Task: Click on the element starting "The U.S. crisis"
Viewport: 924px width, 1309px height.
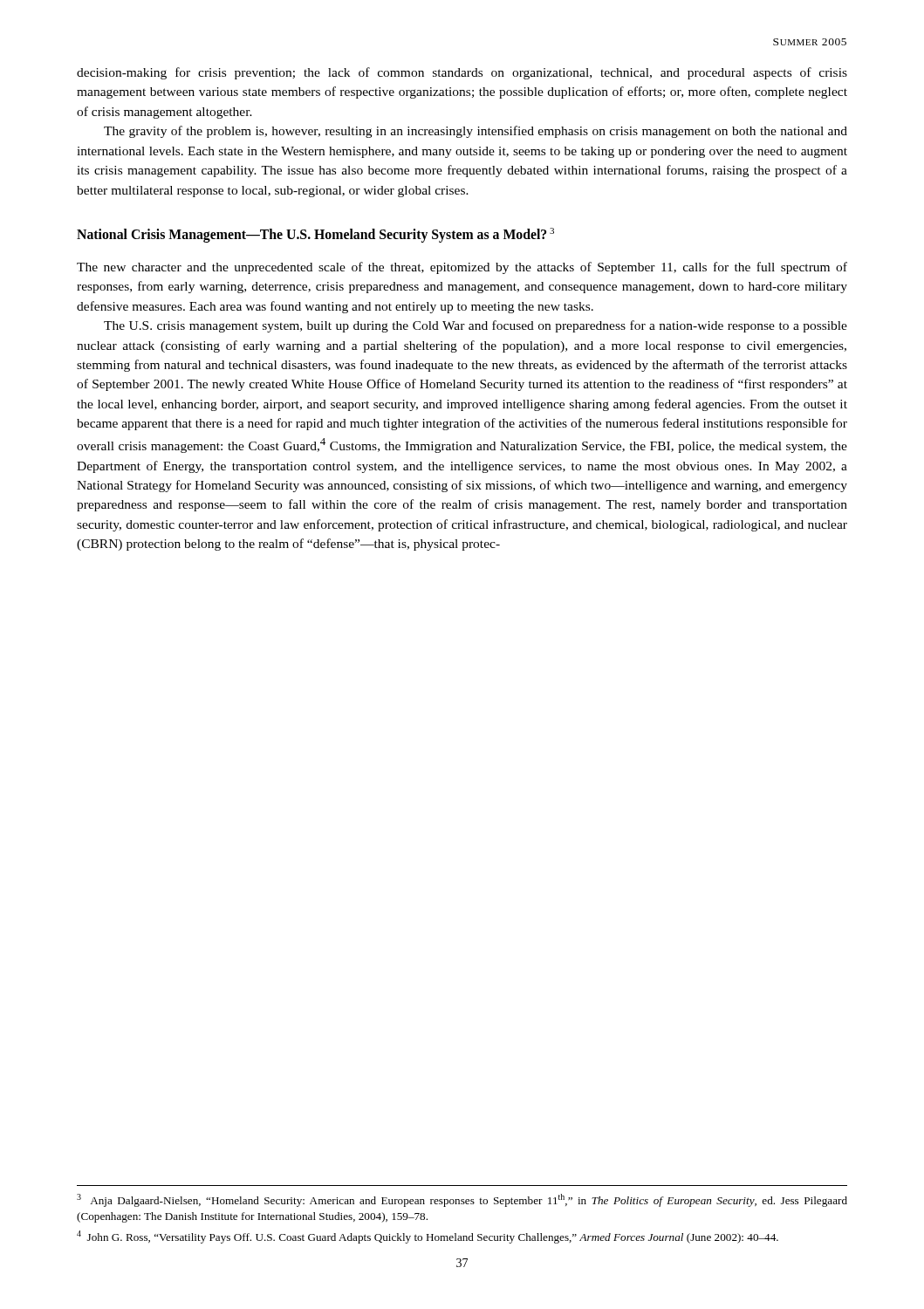Action: click(x=462, y=434)
